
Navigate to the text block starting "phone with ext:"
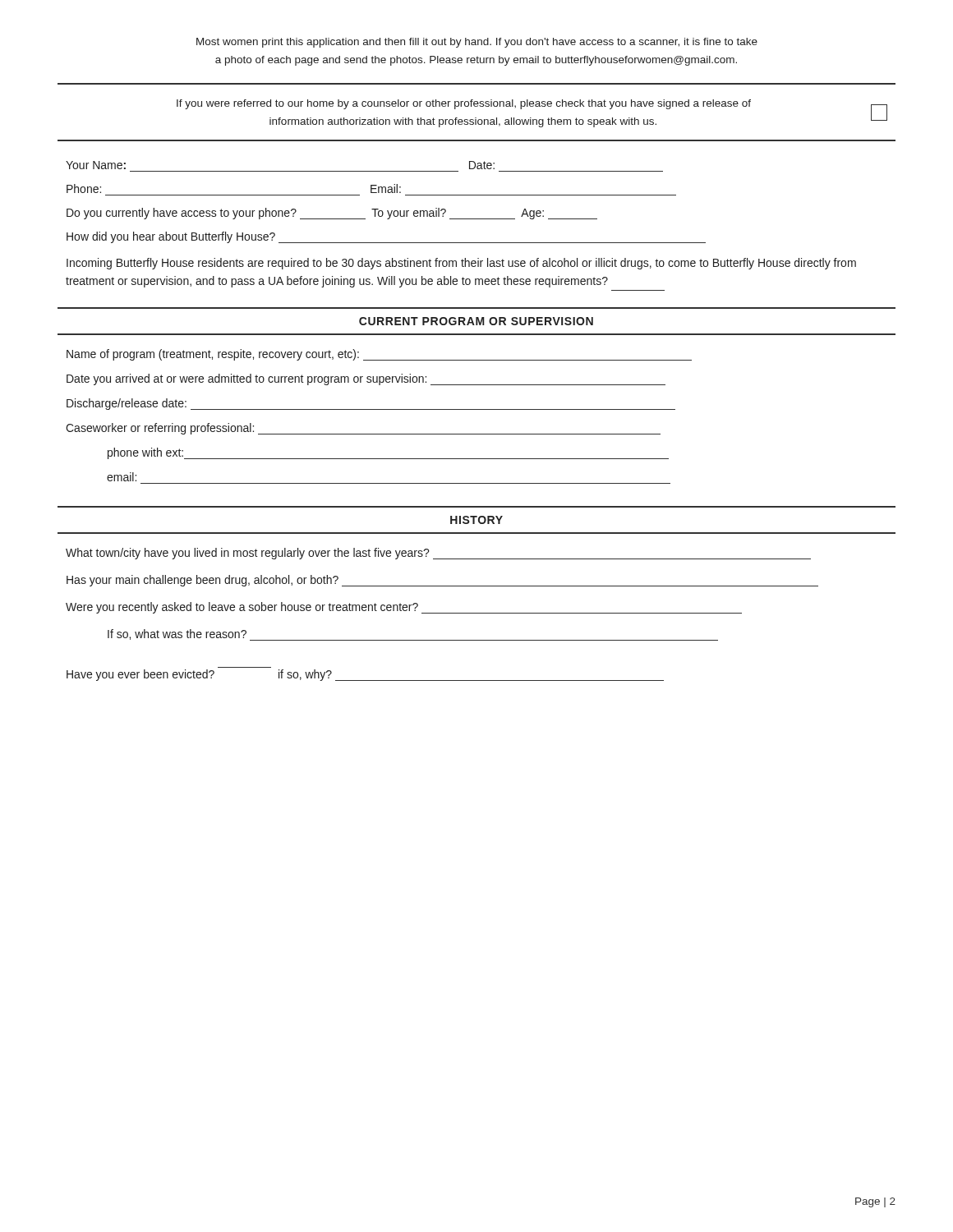coord(388,452)
